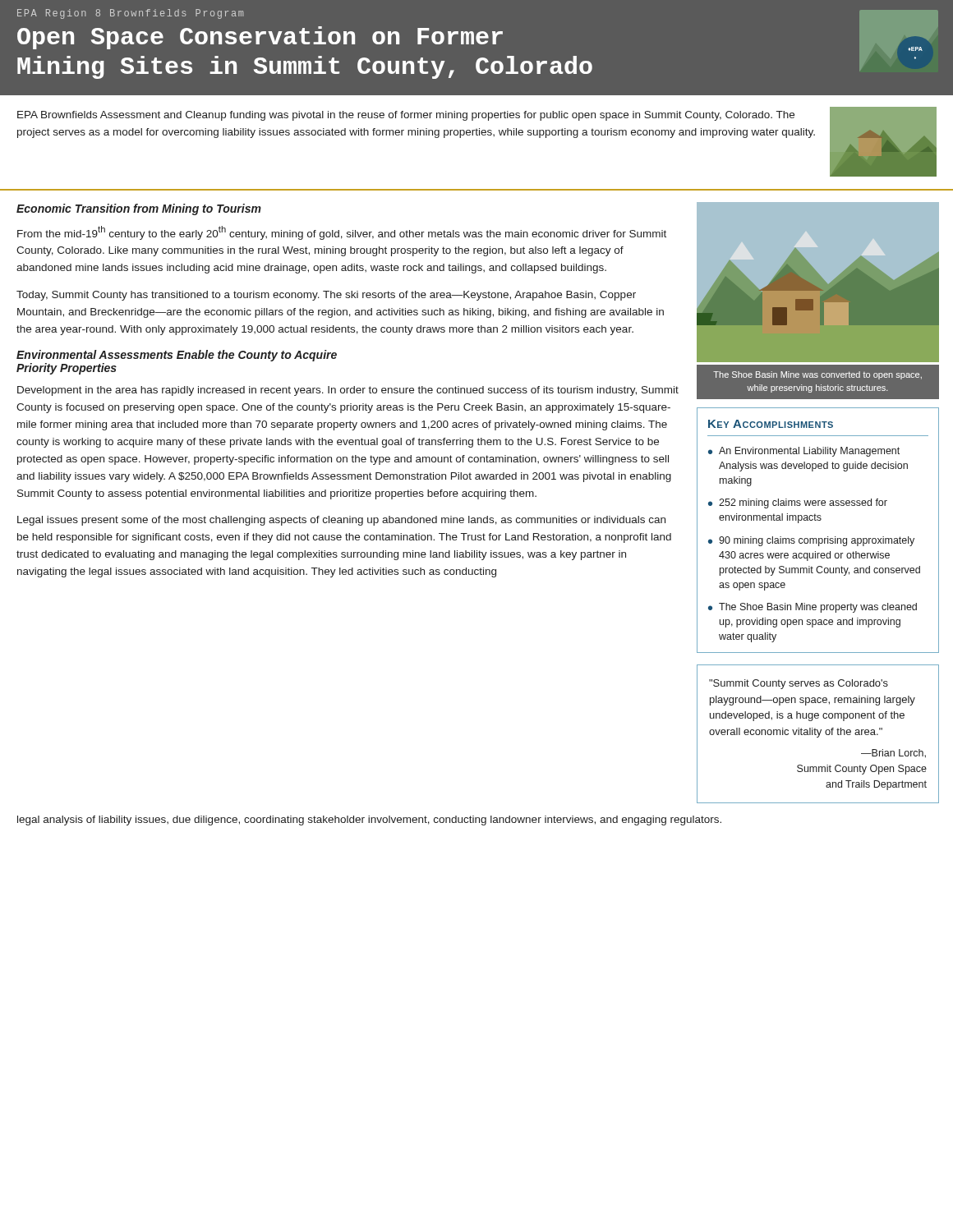Locate the block starting "The Shoe Basin Mine was converted to"
The width and height of the screenshot is (953, 1232).
818,381
